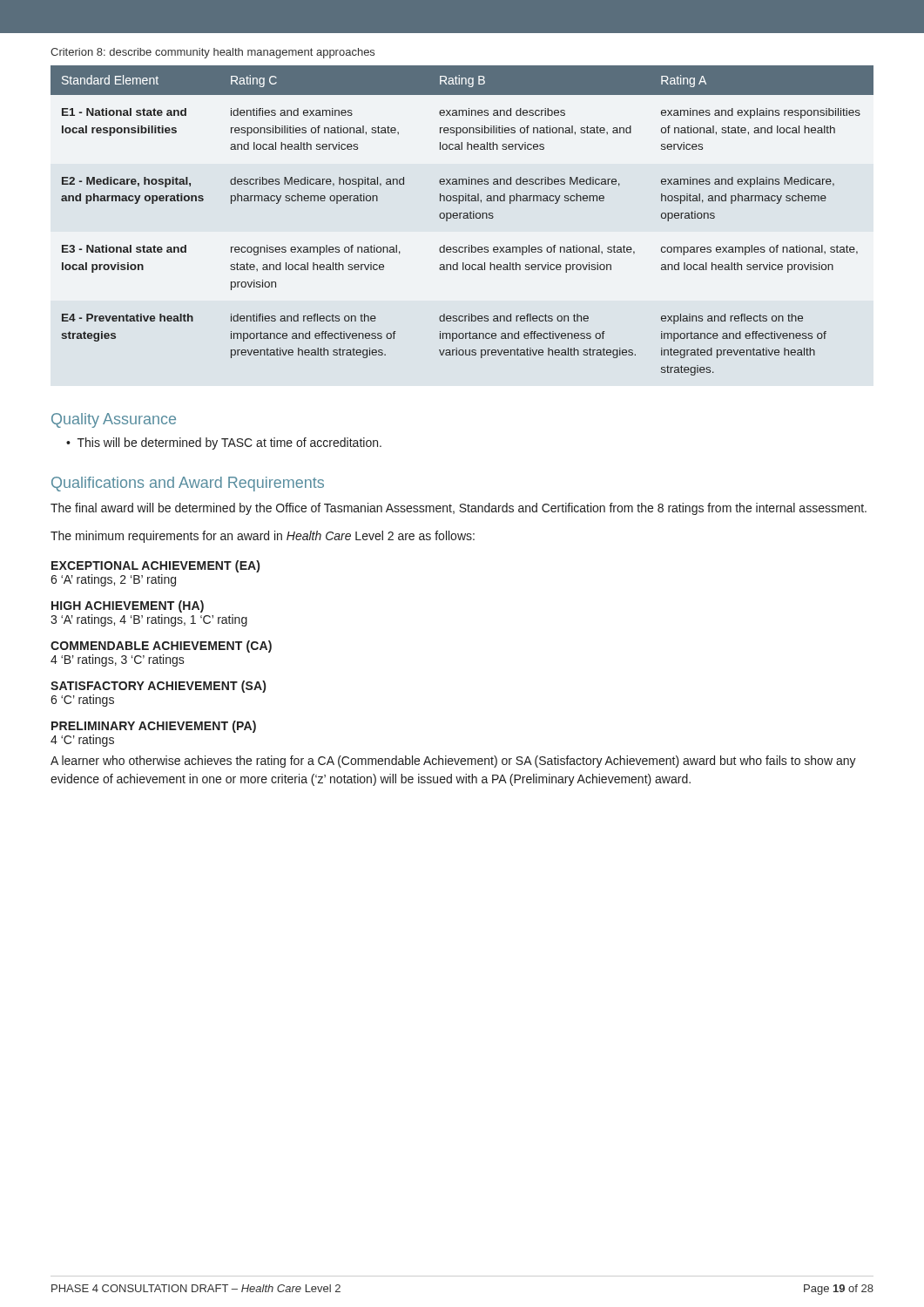Locate the passage starting "COMMENDABLE ACHIEVEMENT (CA) 4 ‘B’ ratings, 3"
924x1307 pixels.
[161, 647]
